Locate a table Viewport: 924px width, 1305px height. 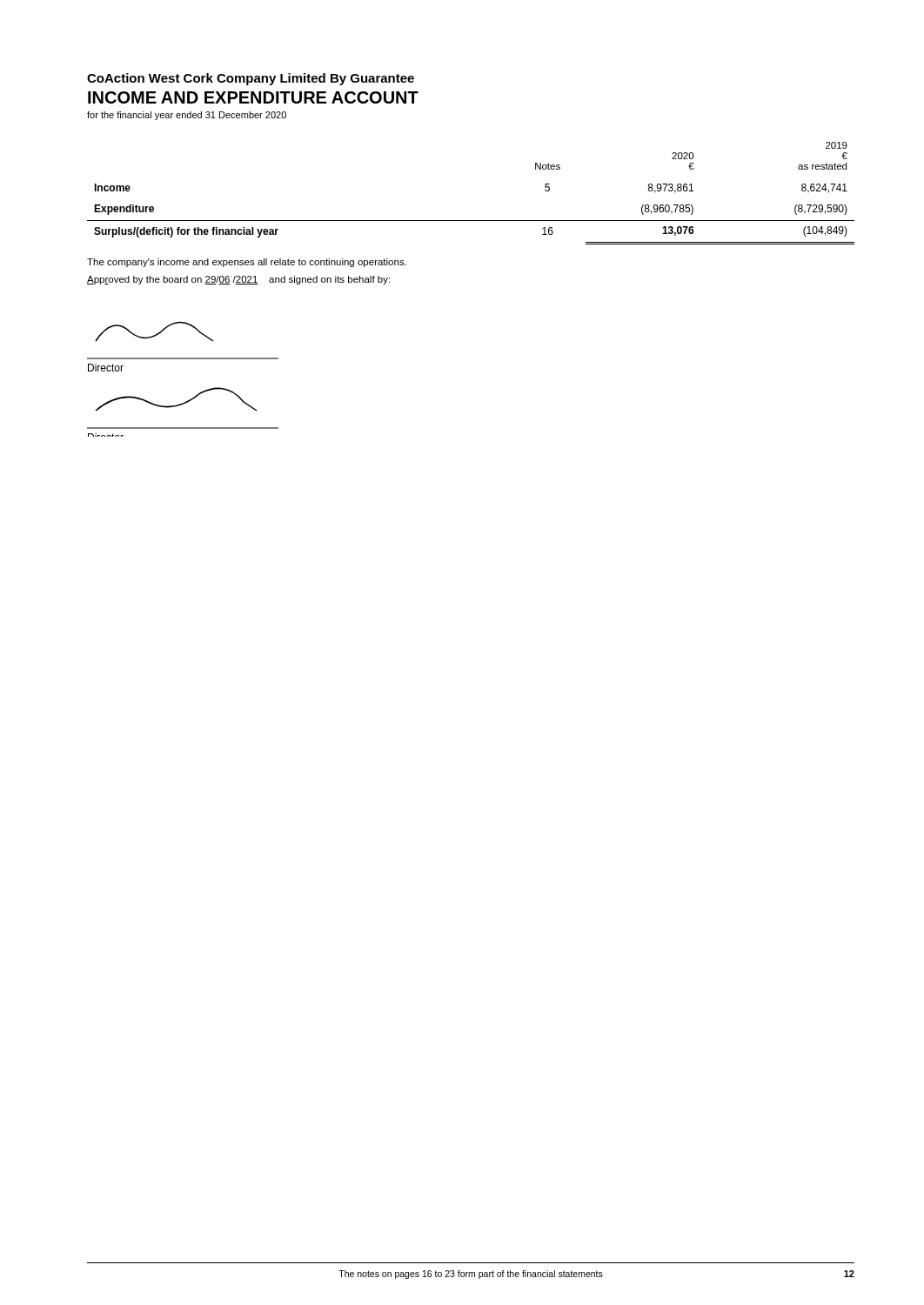pos(471,190)
